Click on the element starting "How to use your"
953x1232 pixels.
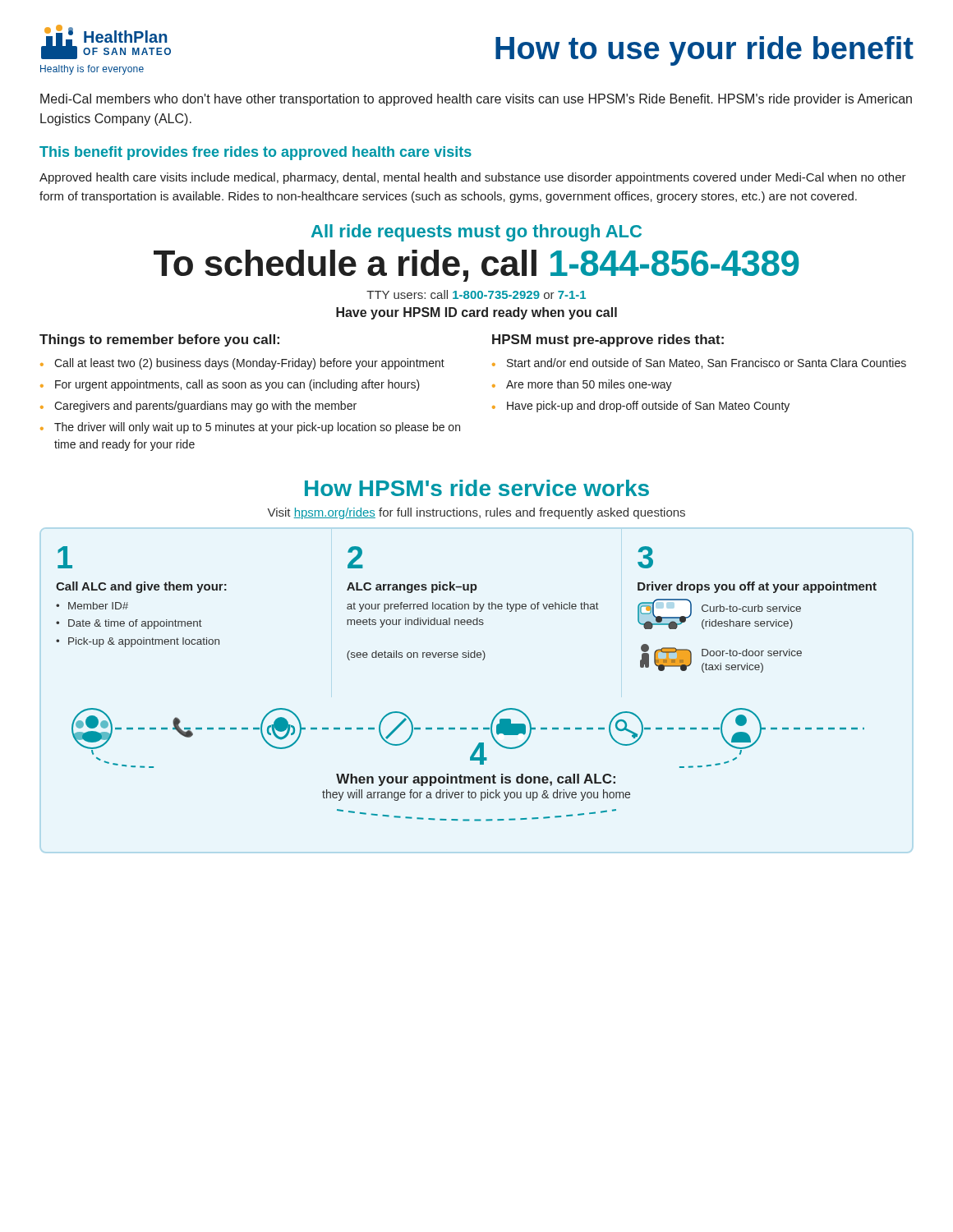pyautogui.click(x=704, y=49)
